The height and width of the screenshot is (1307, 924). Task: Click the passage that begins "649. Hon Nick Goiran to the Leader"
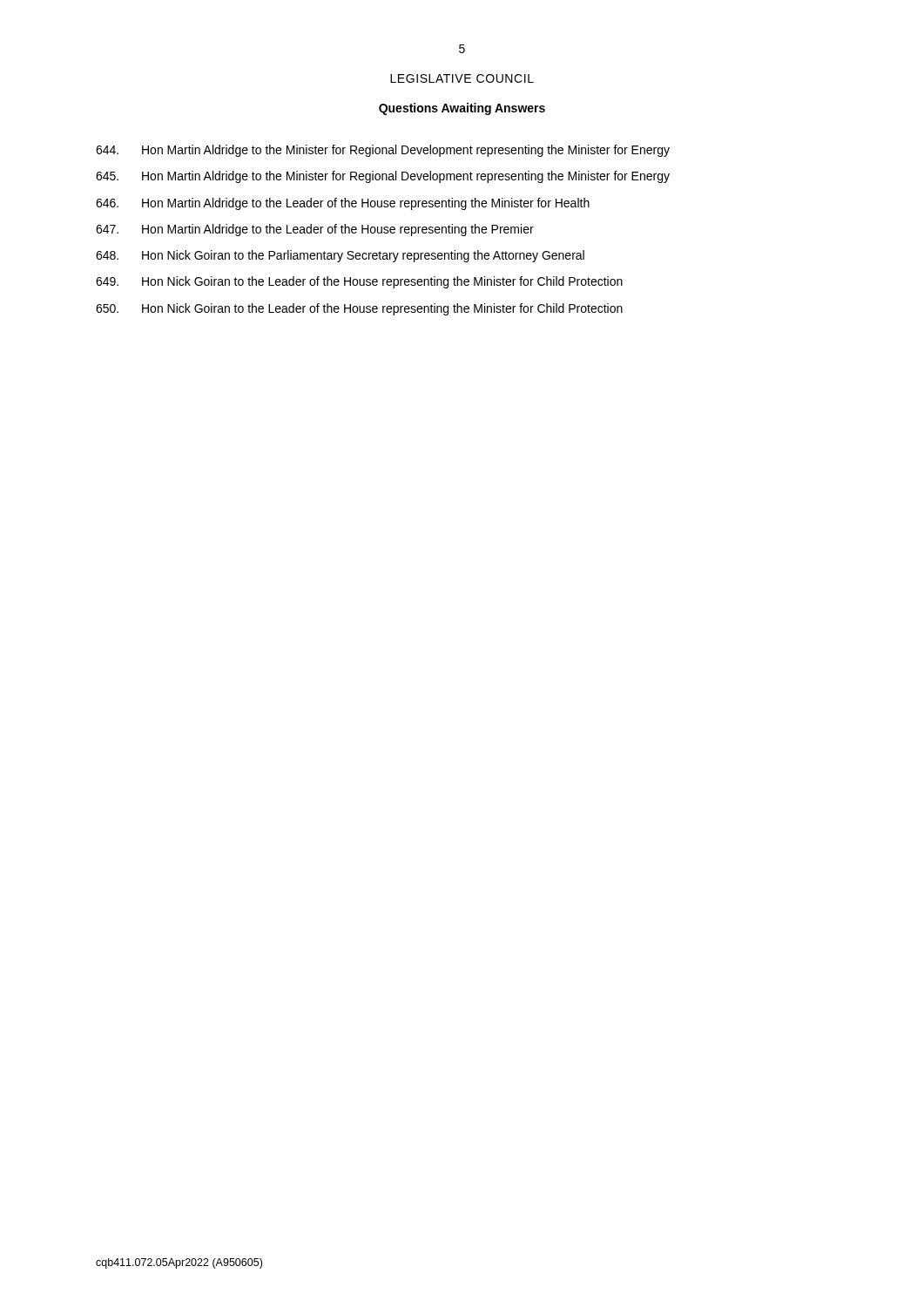[462, 282]
